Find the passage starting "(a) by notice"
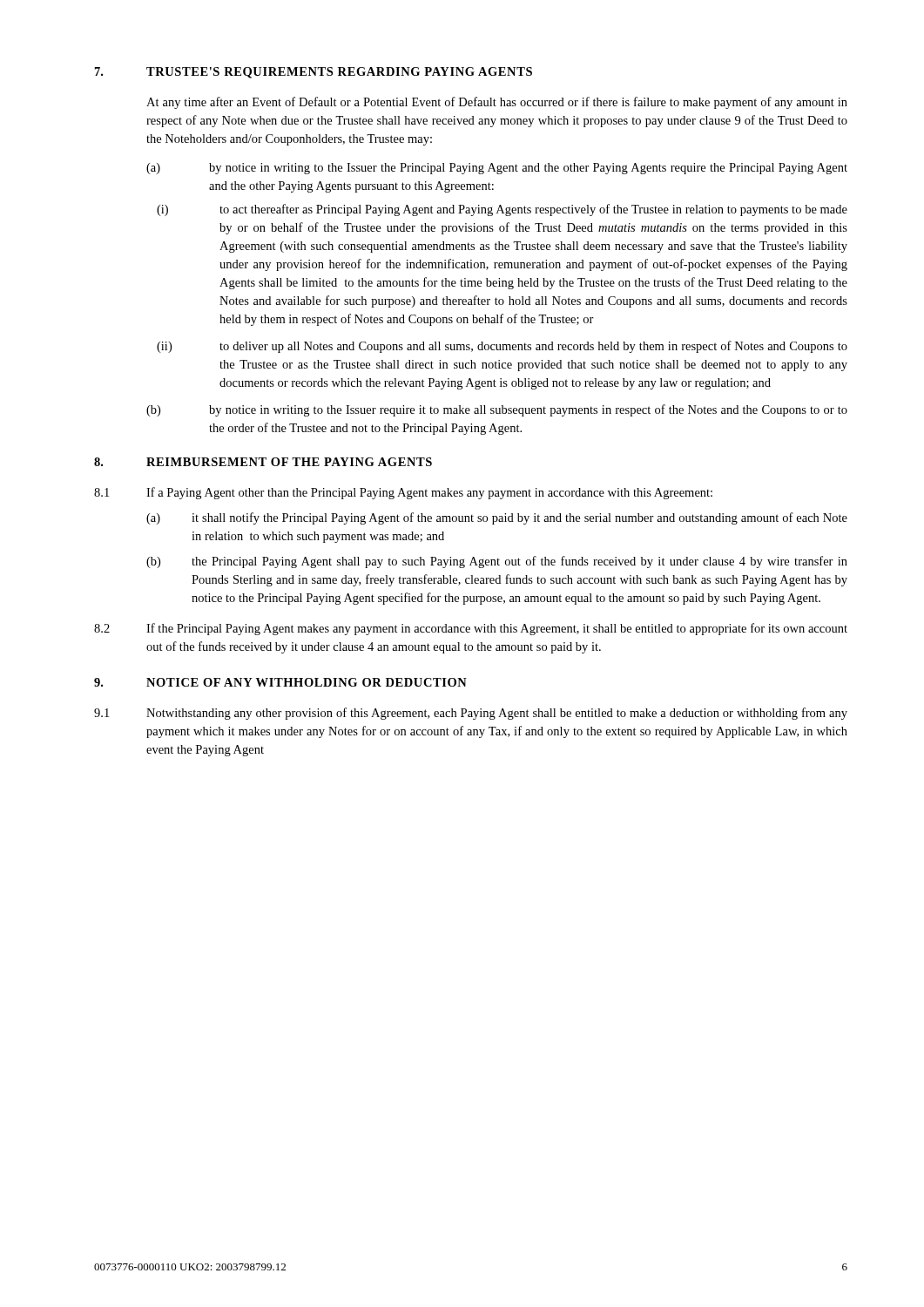 pos(497,177)
